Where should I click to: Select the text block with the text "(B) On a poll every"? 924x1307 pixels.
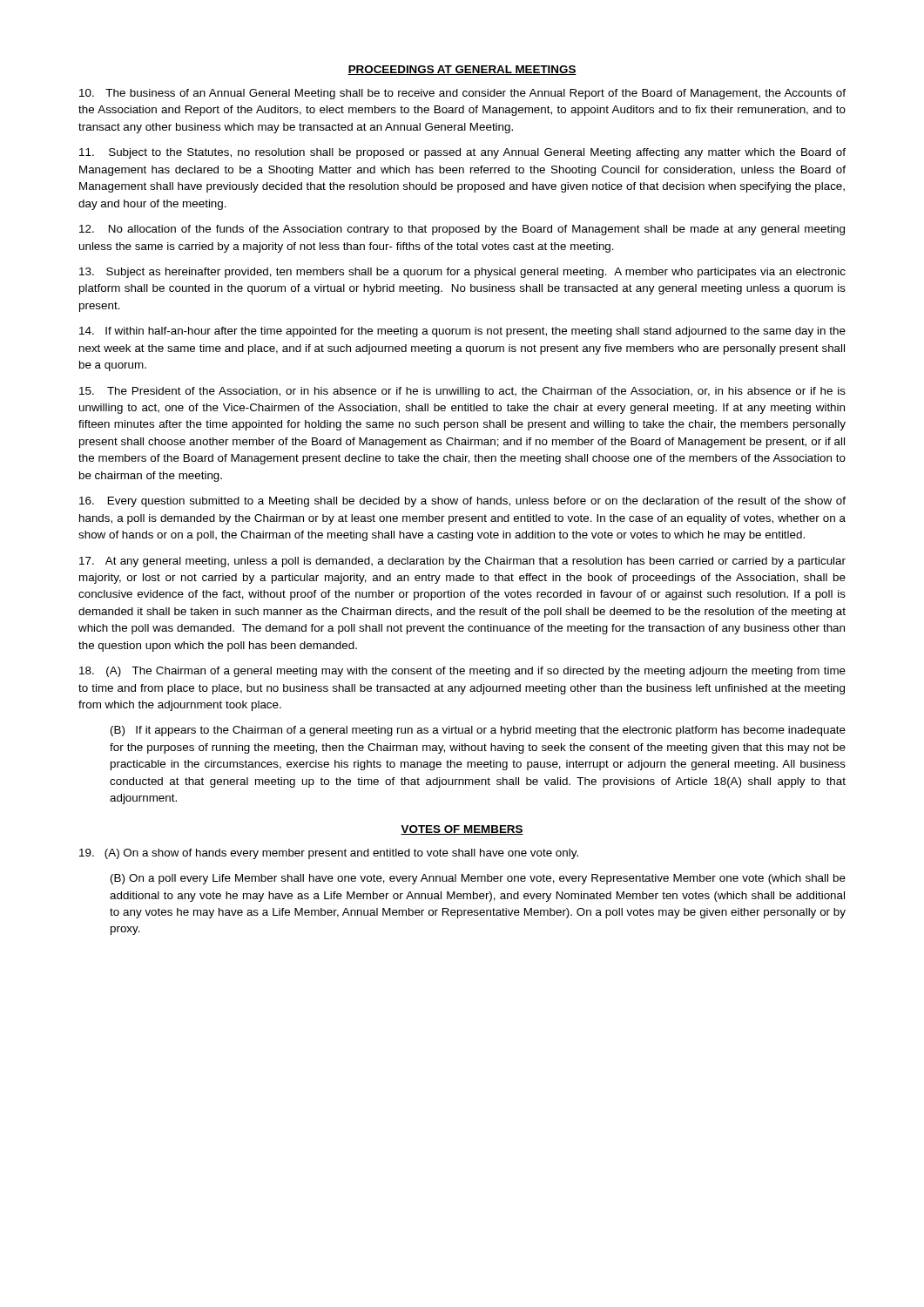pyautogui.click(x=478, y=903)
